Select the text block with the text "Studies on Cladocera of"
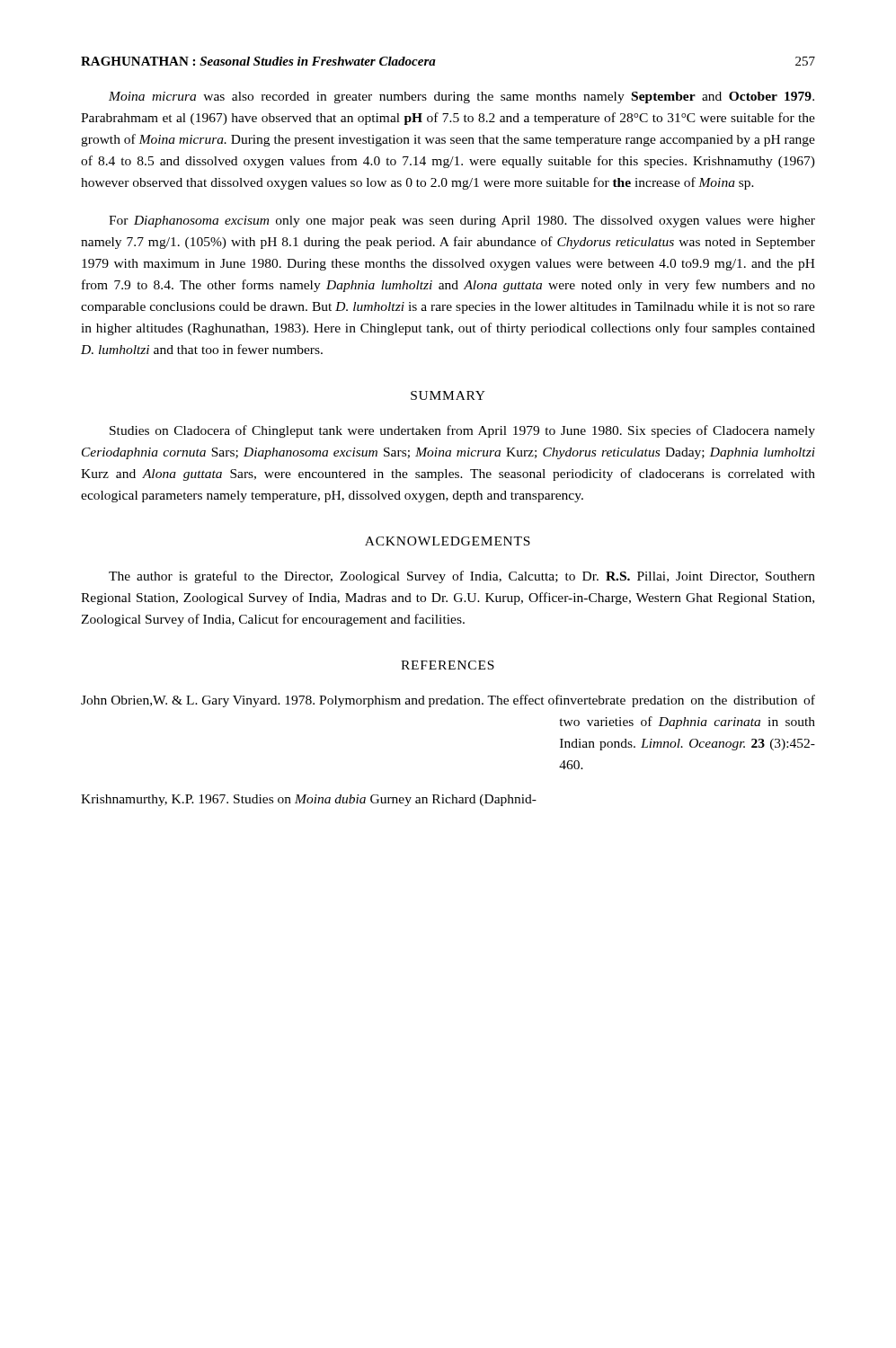Image resolution: width=896 pixels, height=1348 pixels. [448, 463]
